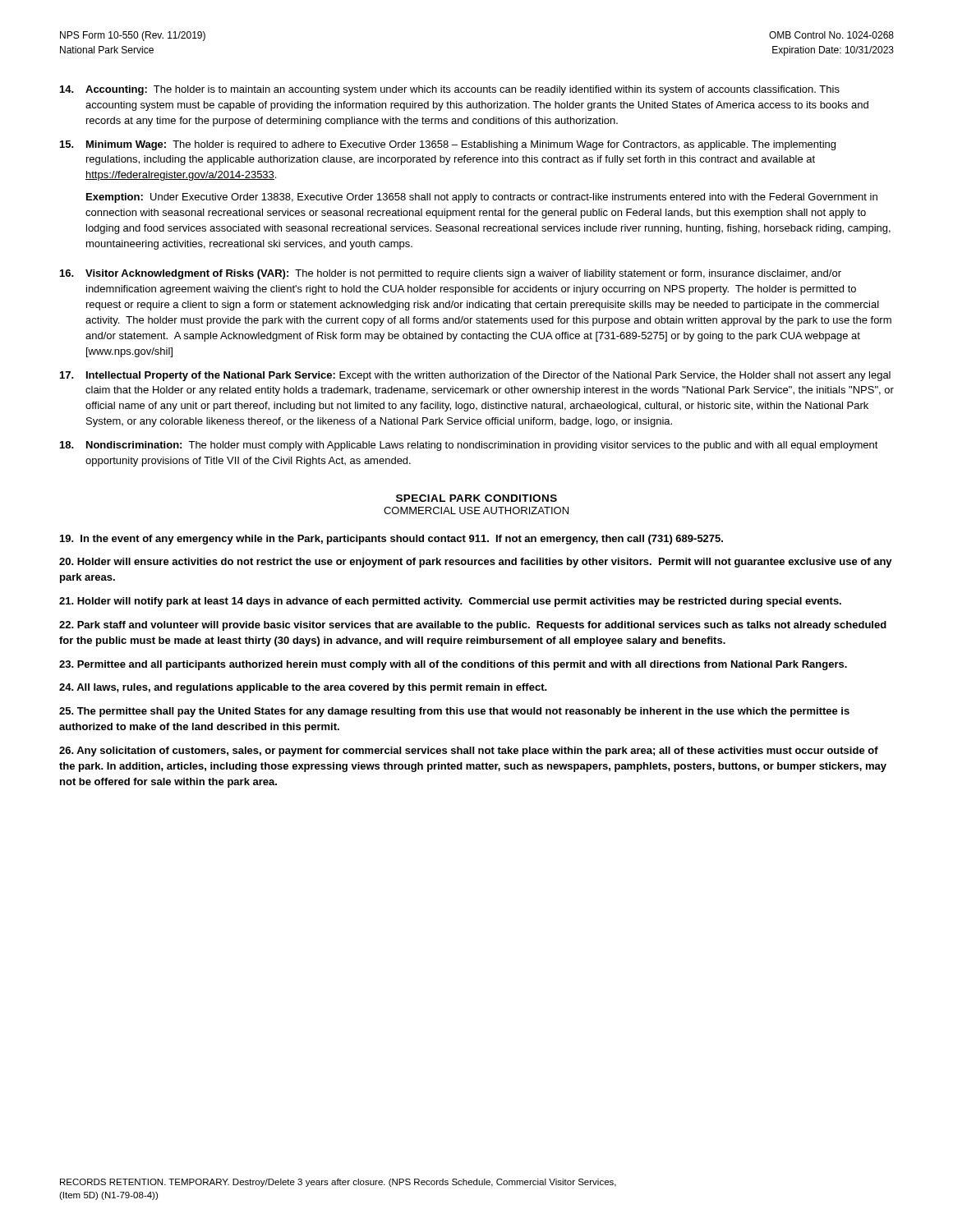Click the passage that begins "18. Nondiscrimination: The holder must"
This screenshot has height=1232, width=953.
(x=476, y=453)
